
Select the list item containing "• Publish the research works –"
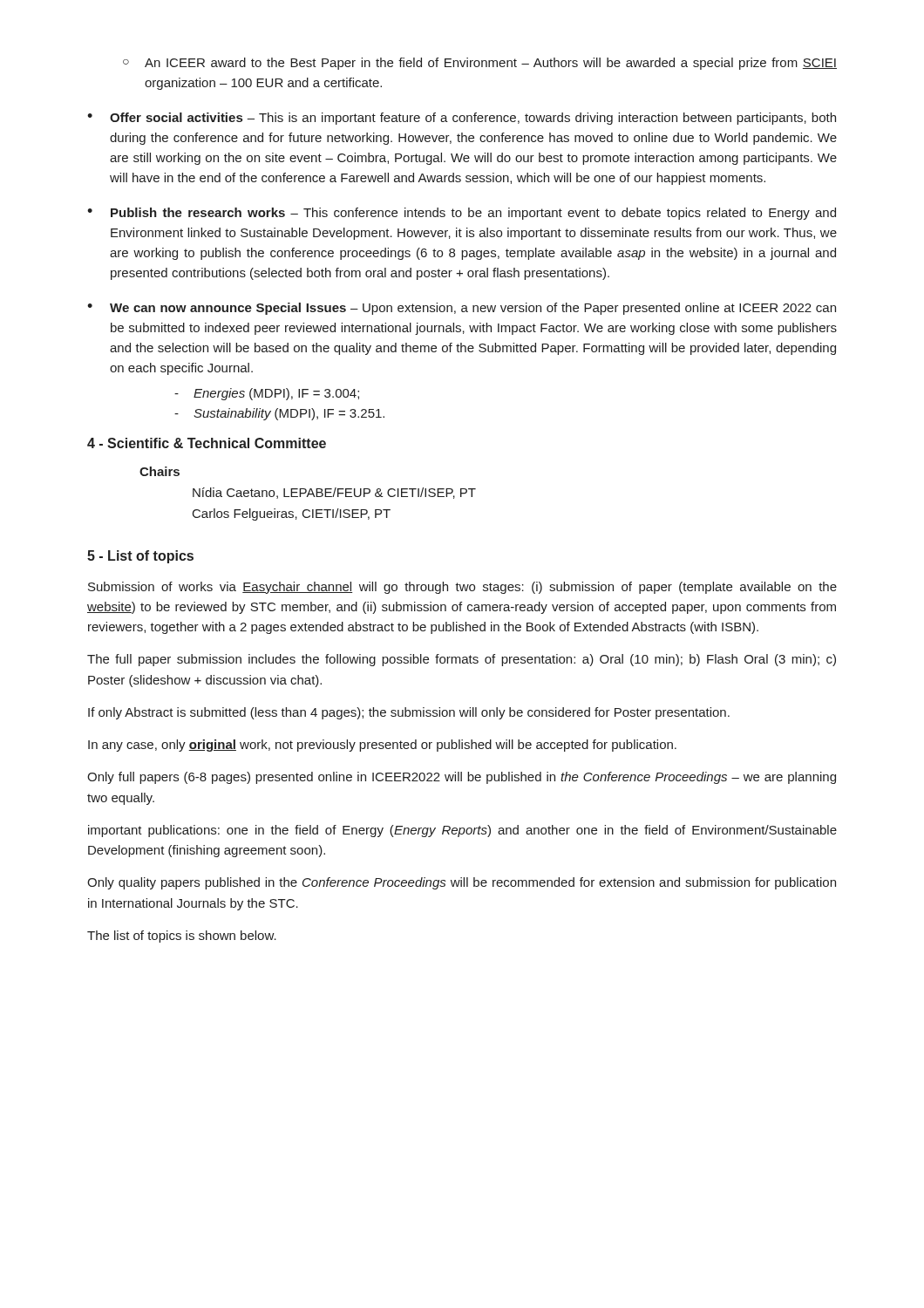pos(462,242)
